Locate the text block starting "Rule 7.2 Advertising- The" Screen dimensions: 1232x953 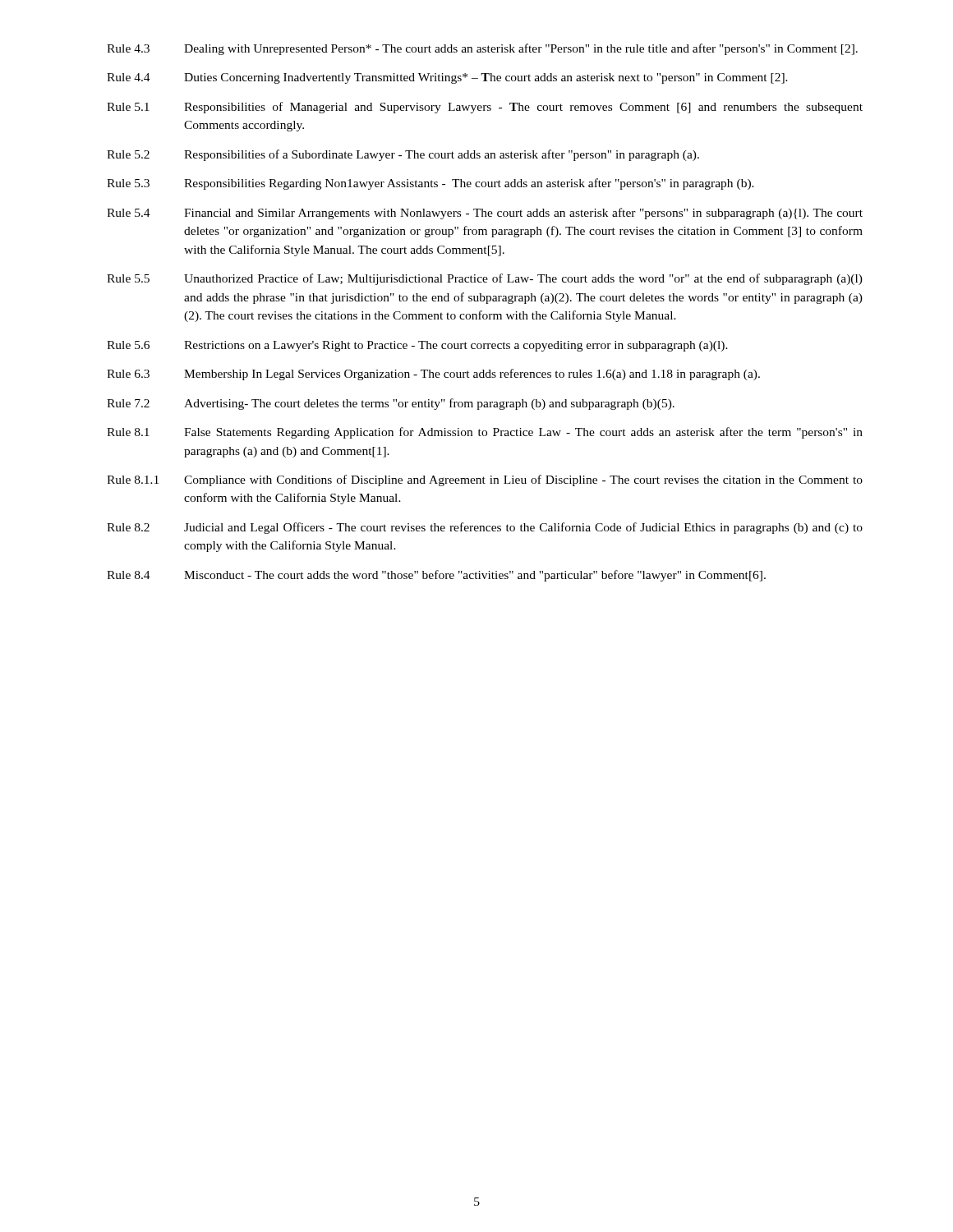485,403
